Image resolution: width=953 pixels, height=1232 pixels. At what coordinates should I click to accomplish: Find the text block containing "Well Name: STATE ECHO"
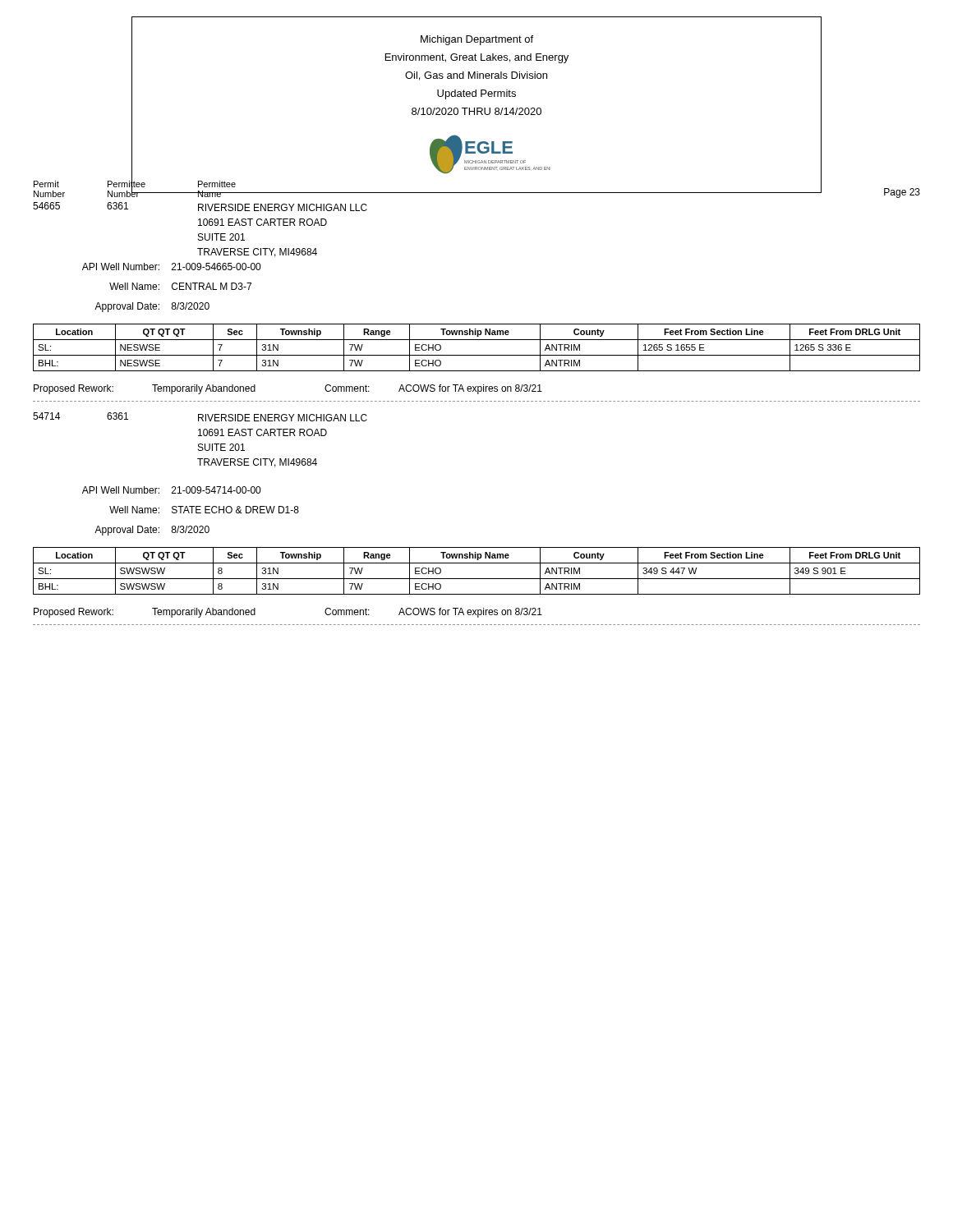coord(166,510)
